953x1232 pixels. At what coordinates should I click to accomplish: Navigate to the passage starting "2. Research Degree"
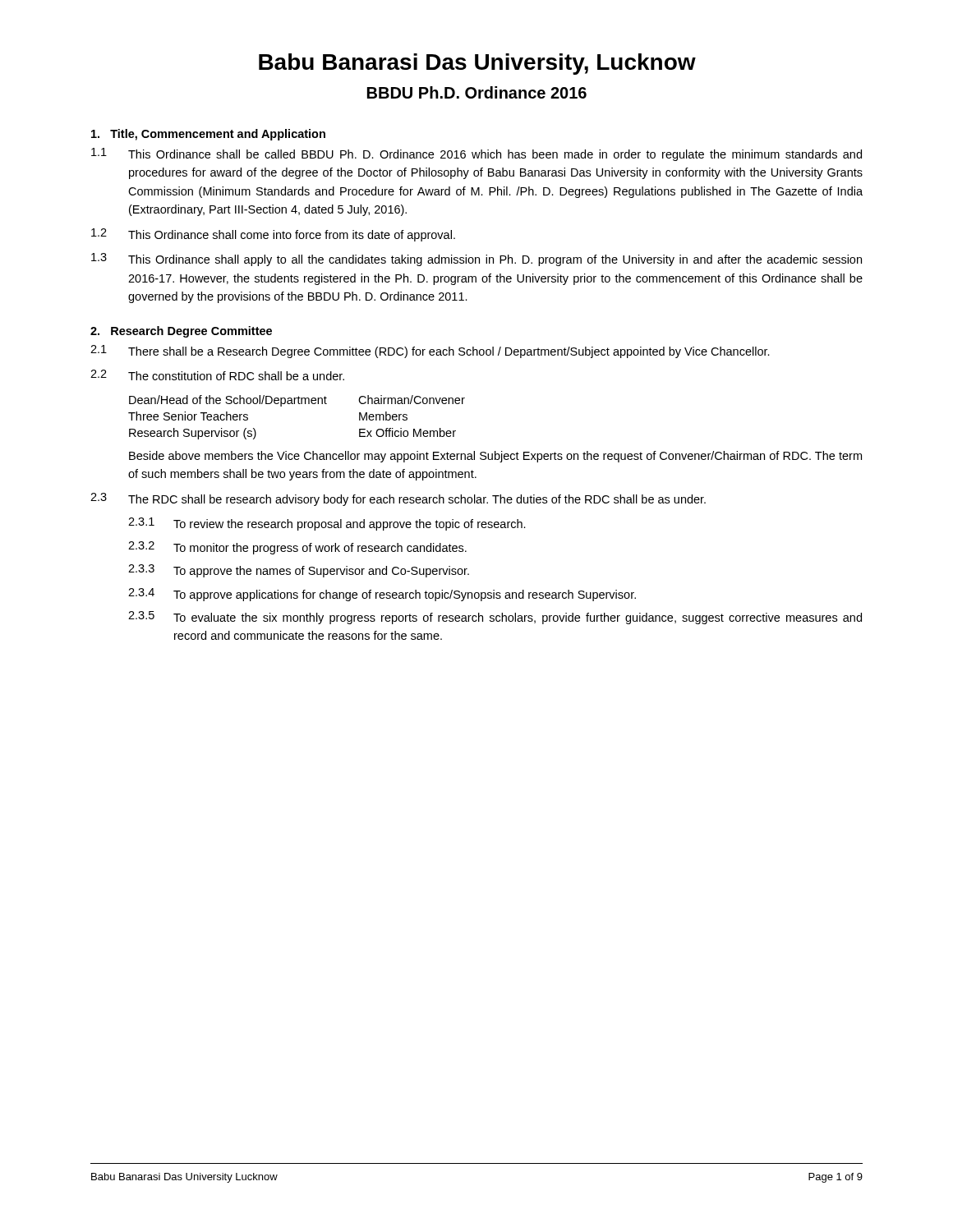[181, 331]
